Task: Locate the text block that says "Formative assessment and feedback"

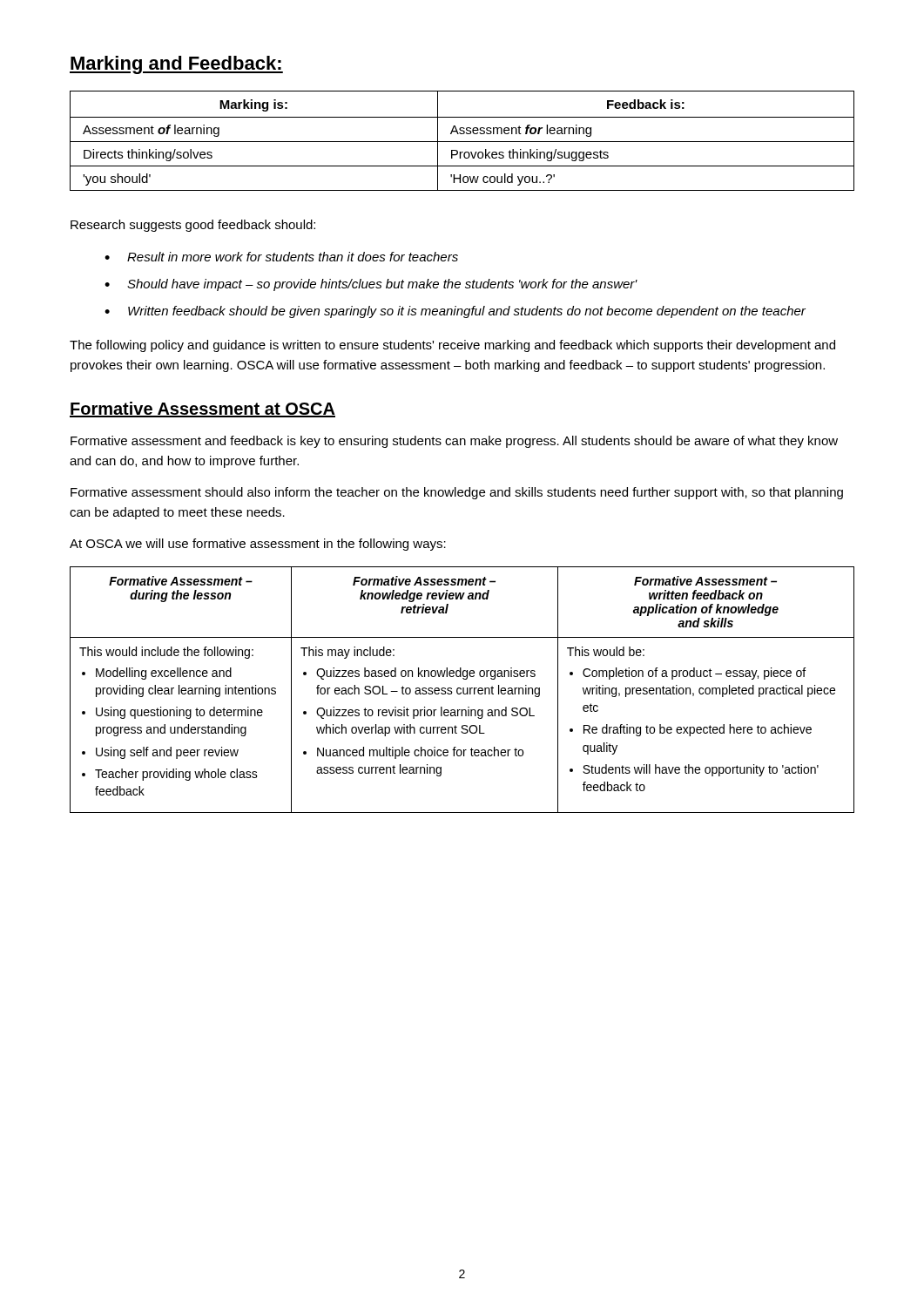Action: 454,450
